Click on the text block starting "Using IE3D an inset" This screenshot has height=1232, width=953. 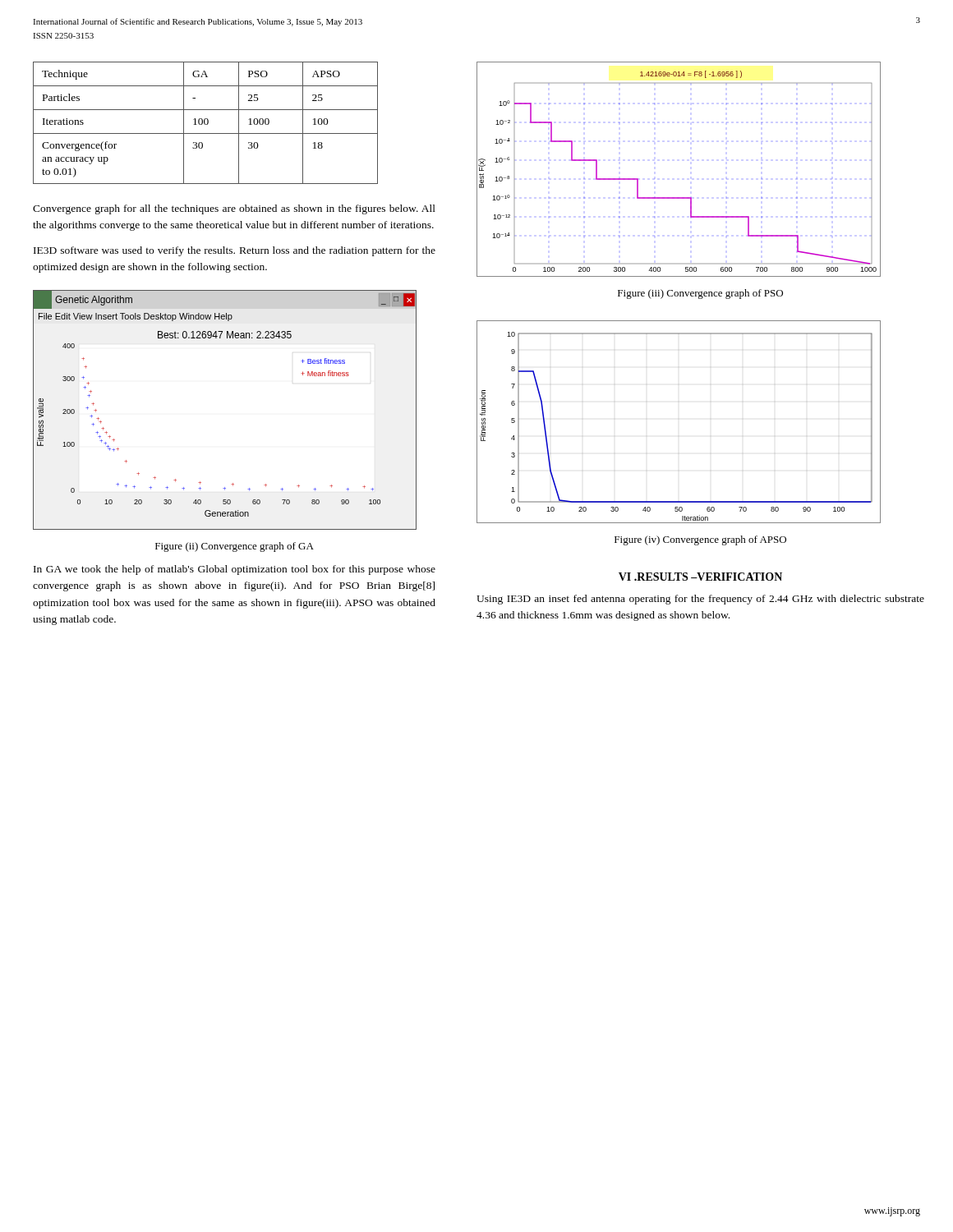(700, 607)
